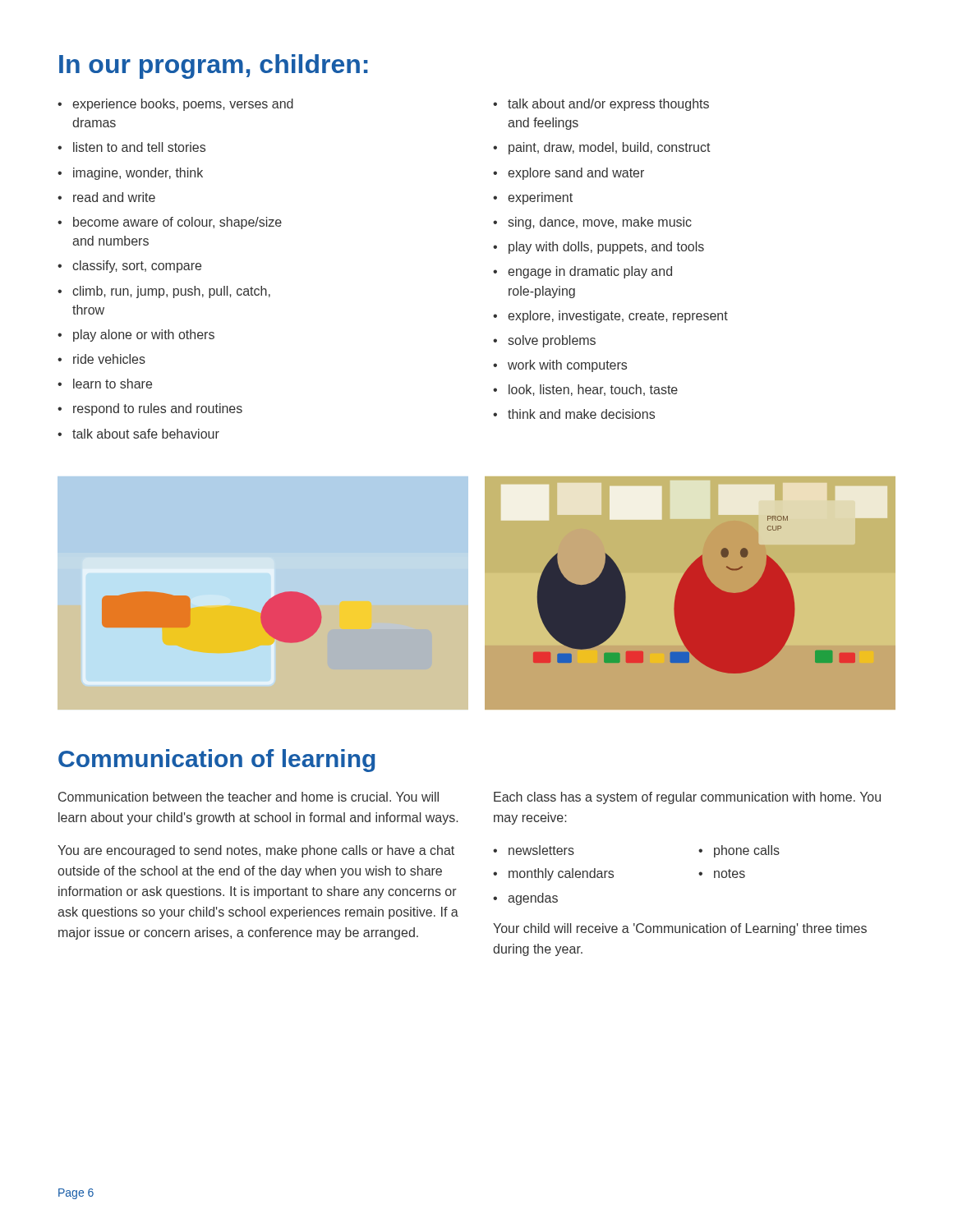The height and width of the screenshot is (1232, 953).
Task: Where is the passage that starts "Each class has"?
Action: (x=694, y=808)
